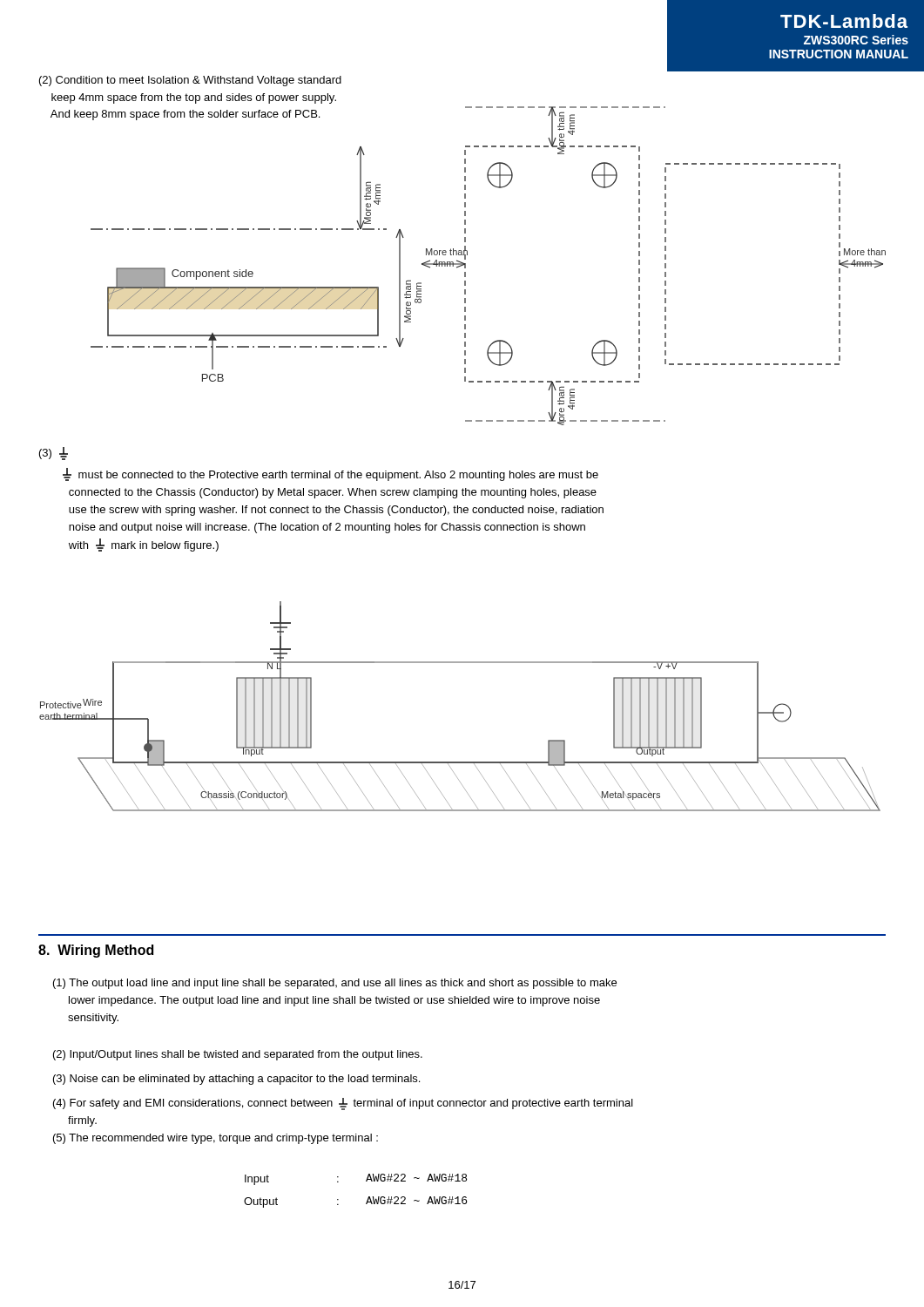Locate the table
The height and width of the screenshot is (1307, 924).
point(418,1190)
